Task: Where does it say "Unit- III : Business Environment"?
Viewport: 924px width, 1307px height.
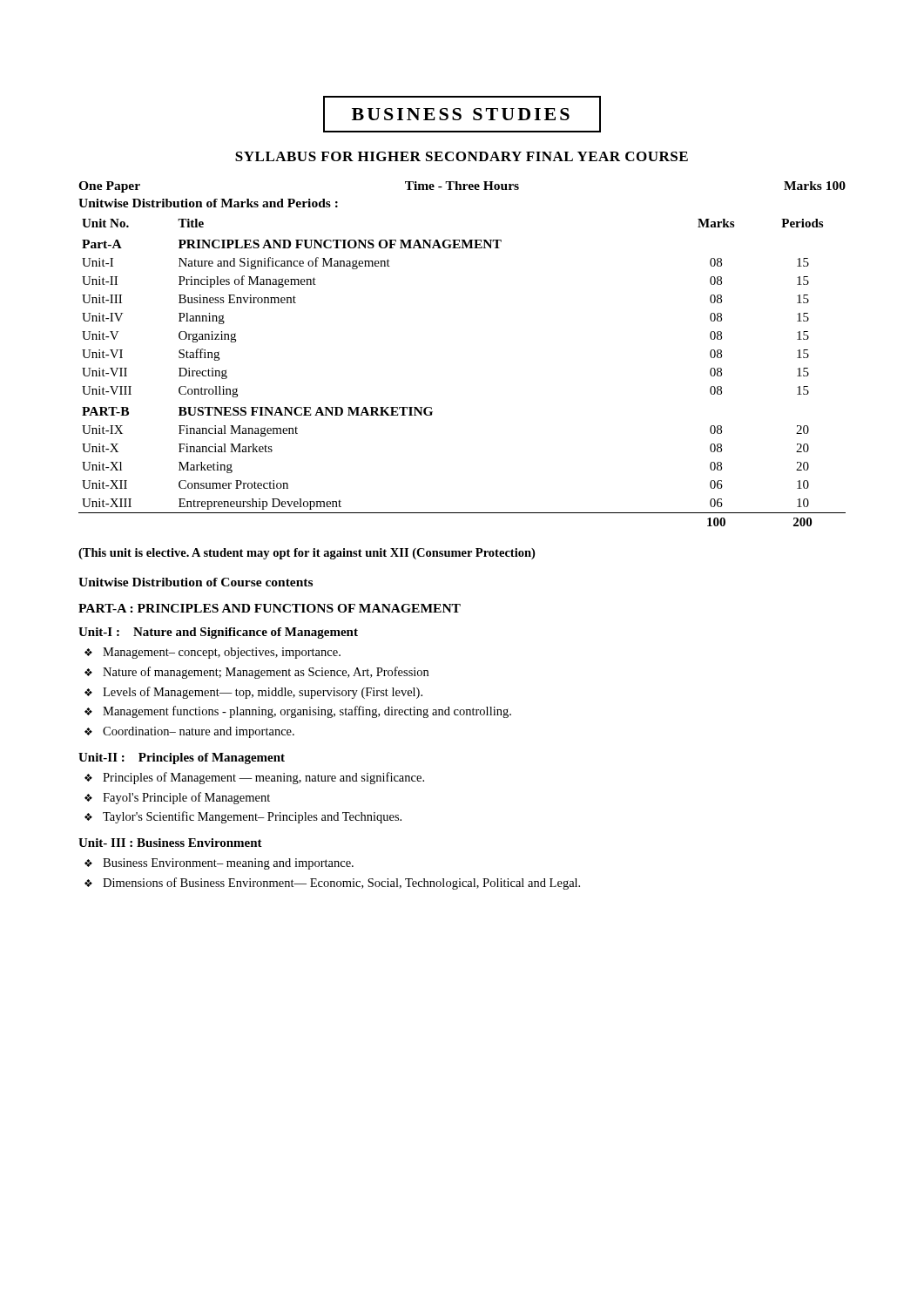Action: [x=170, y=843]
